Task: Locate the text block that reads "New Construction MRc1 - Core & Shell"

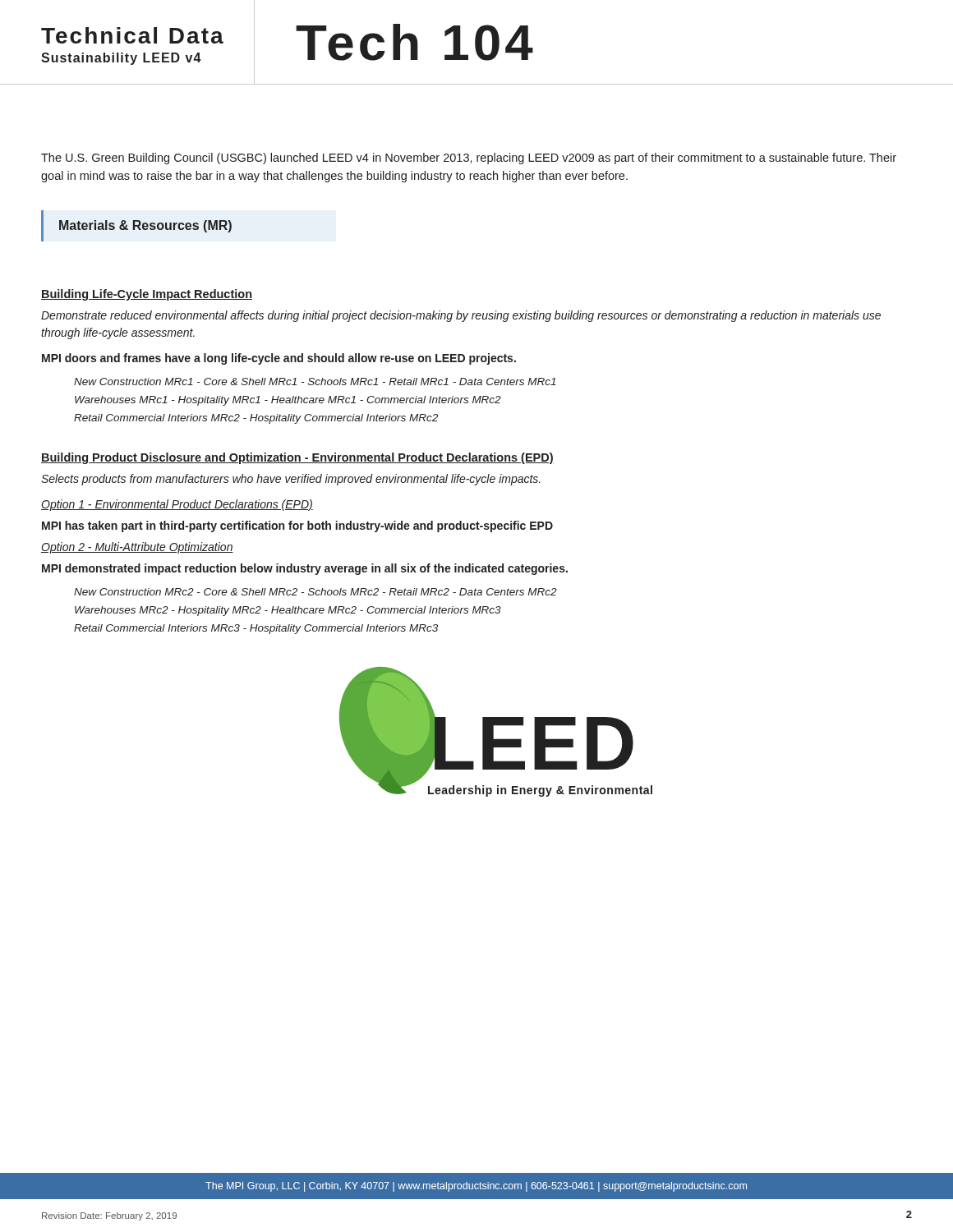Action: (x=315, y=400)
